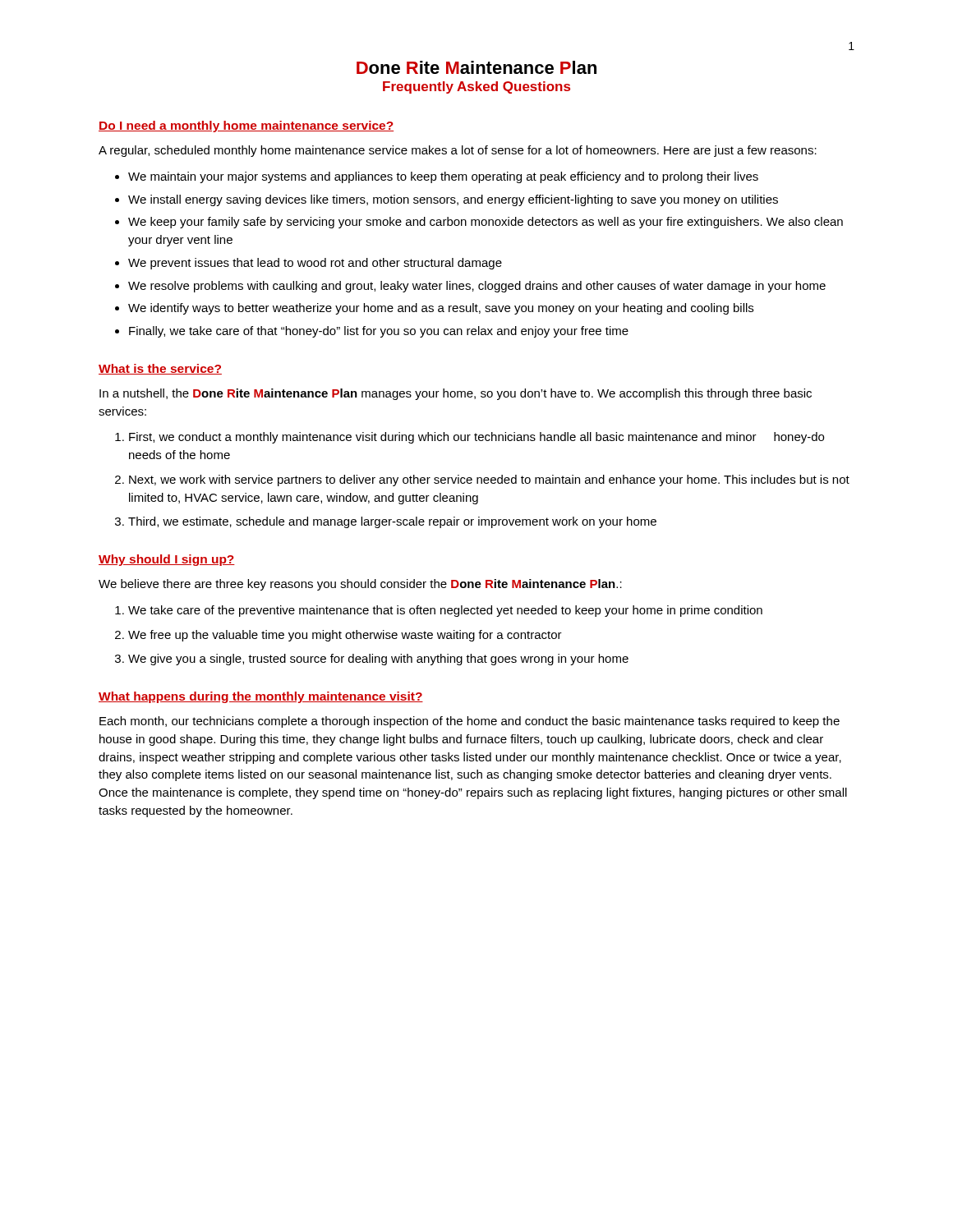Locate the passage starting "In a nutshell, the Done Rite Maintenance Plan"
Screen dimensions: 1232x953
[x=455, y=402]
